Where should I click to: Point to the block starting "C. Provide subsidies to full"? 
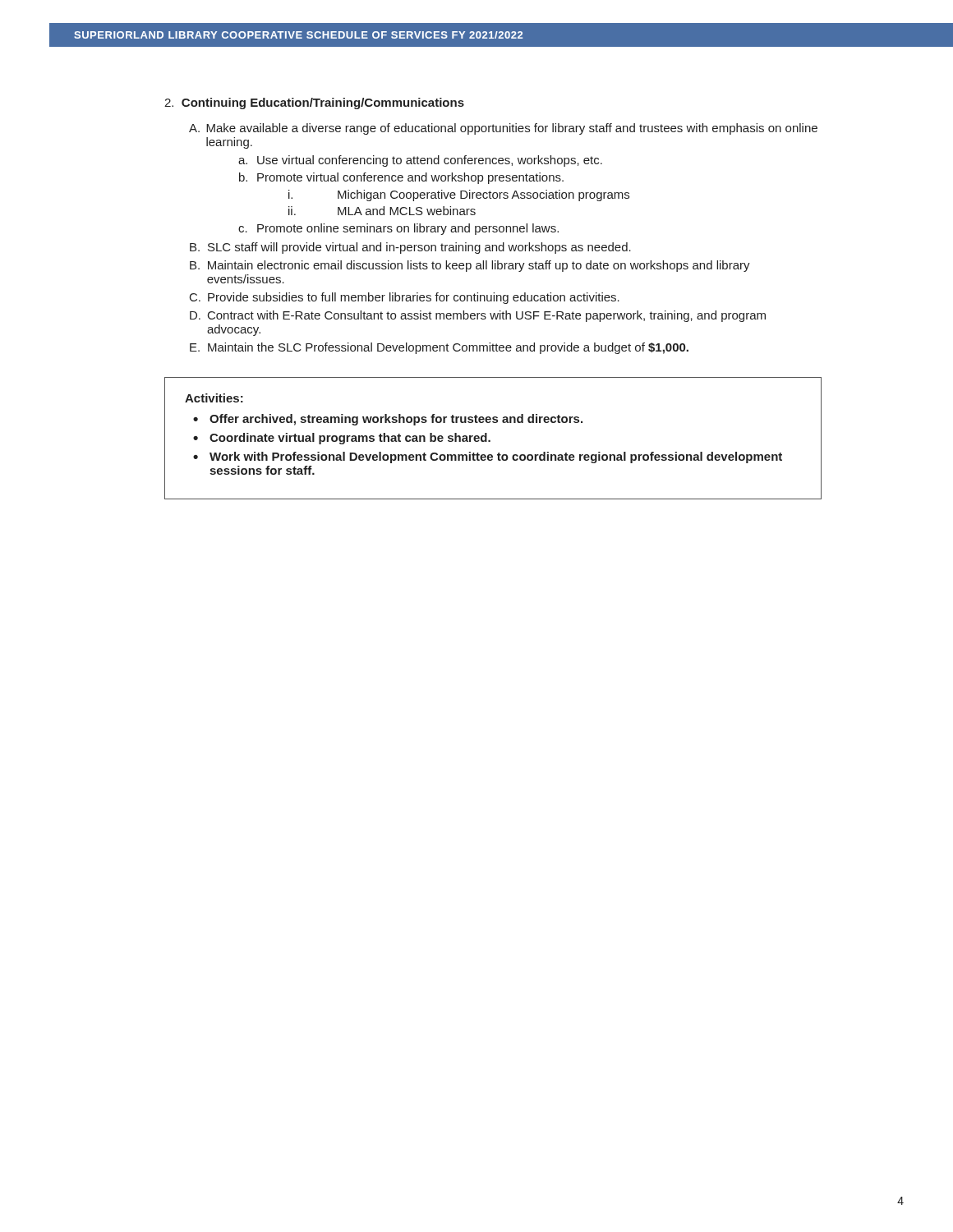pos(405,297)
